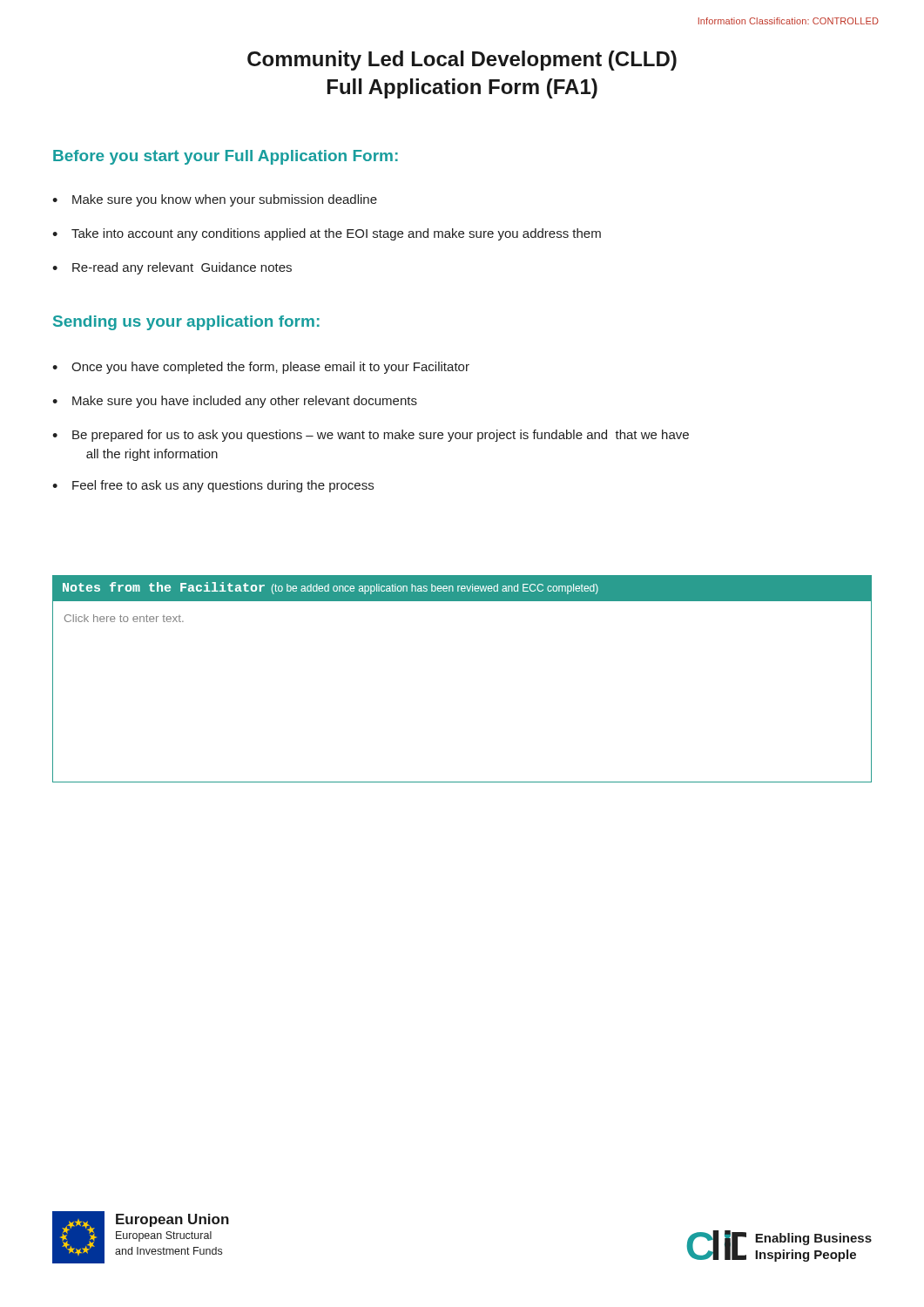Screen dimensions: 1307x924
Task: Point to the text block starting "• Take into account any conditions"
Action: [x=327, y=235]
